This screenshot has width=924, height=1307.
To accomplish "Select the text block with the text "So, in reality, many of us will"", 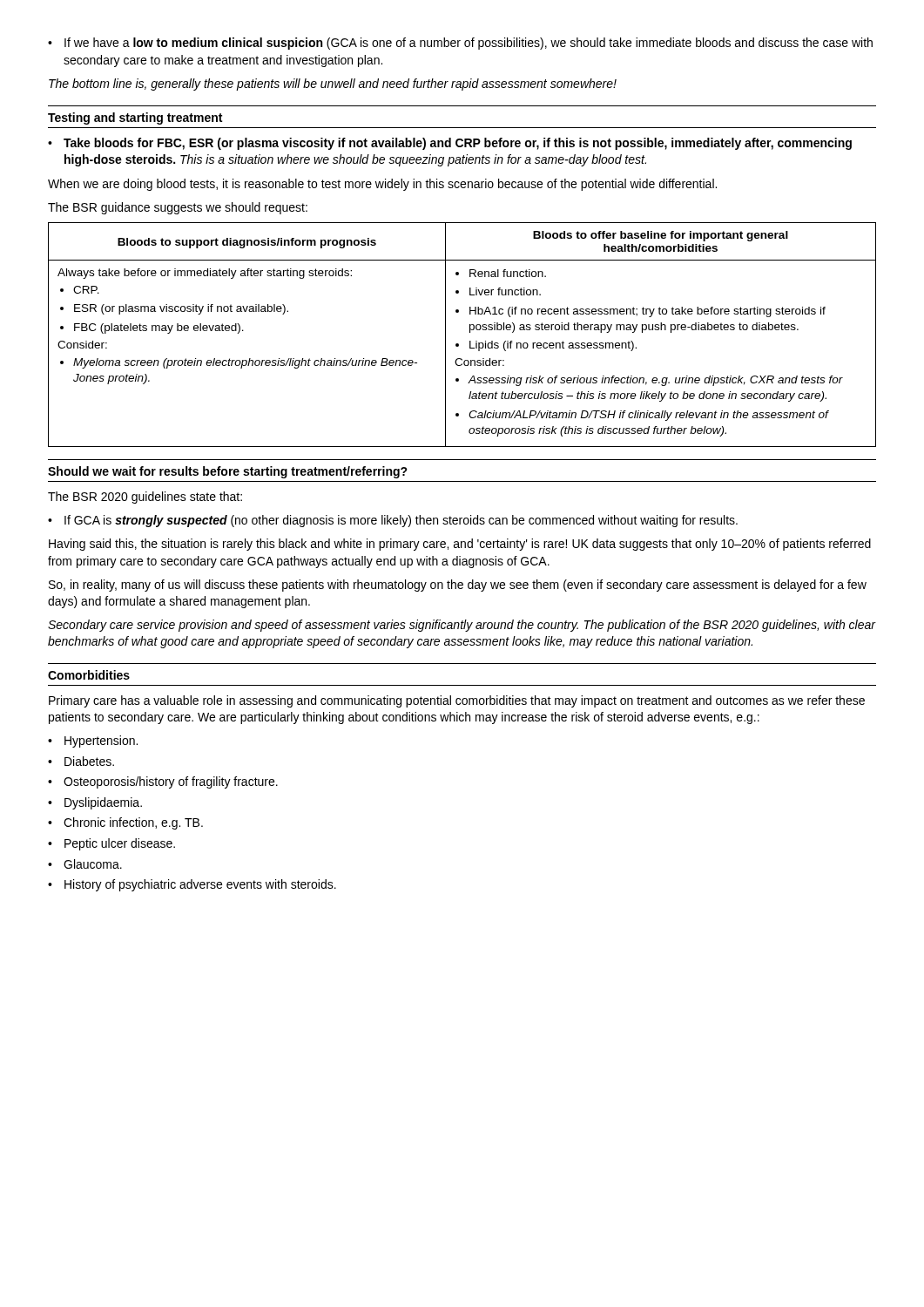I will tap(462, 593).
